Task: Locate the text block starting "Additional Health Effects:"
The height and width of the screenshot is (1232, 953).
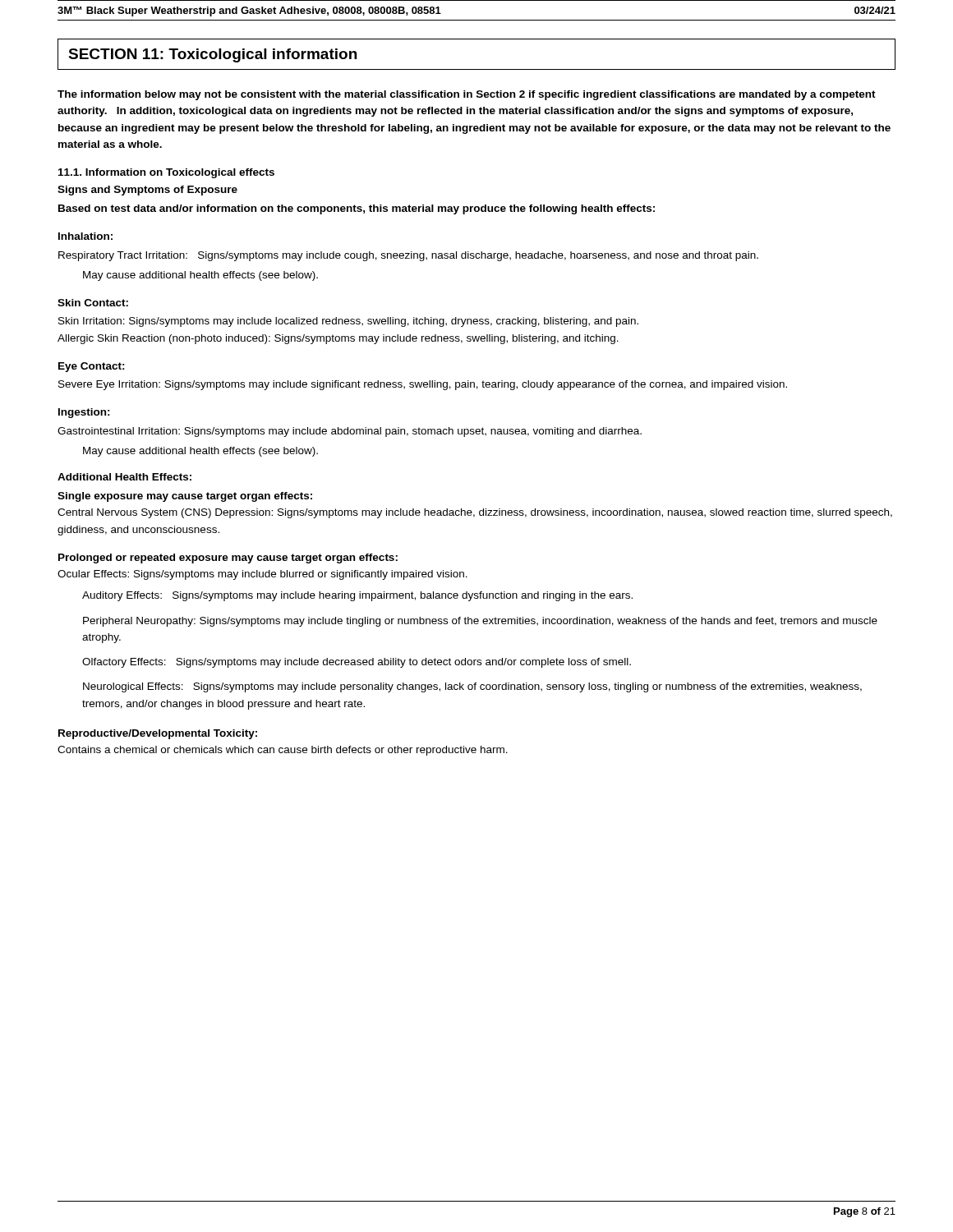Action: [x=125, y=477]
